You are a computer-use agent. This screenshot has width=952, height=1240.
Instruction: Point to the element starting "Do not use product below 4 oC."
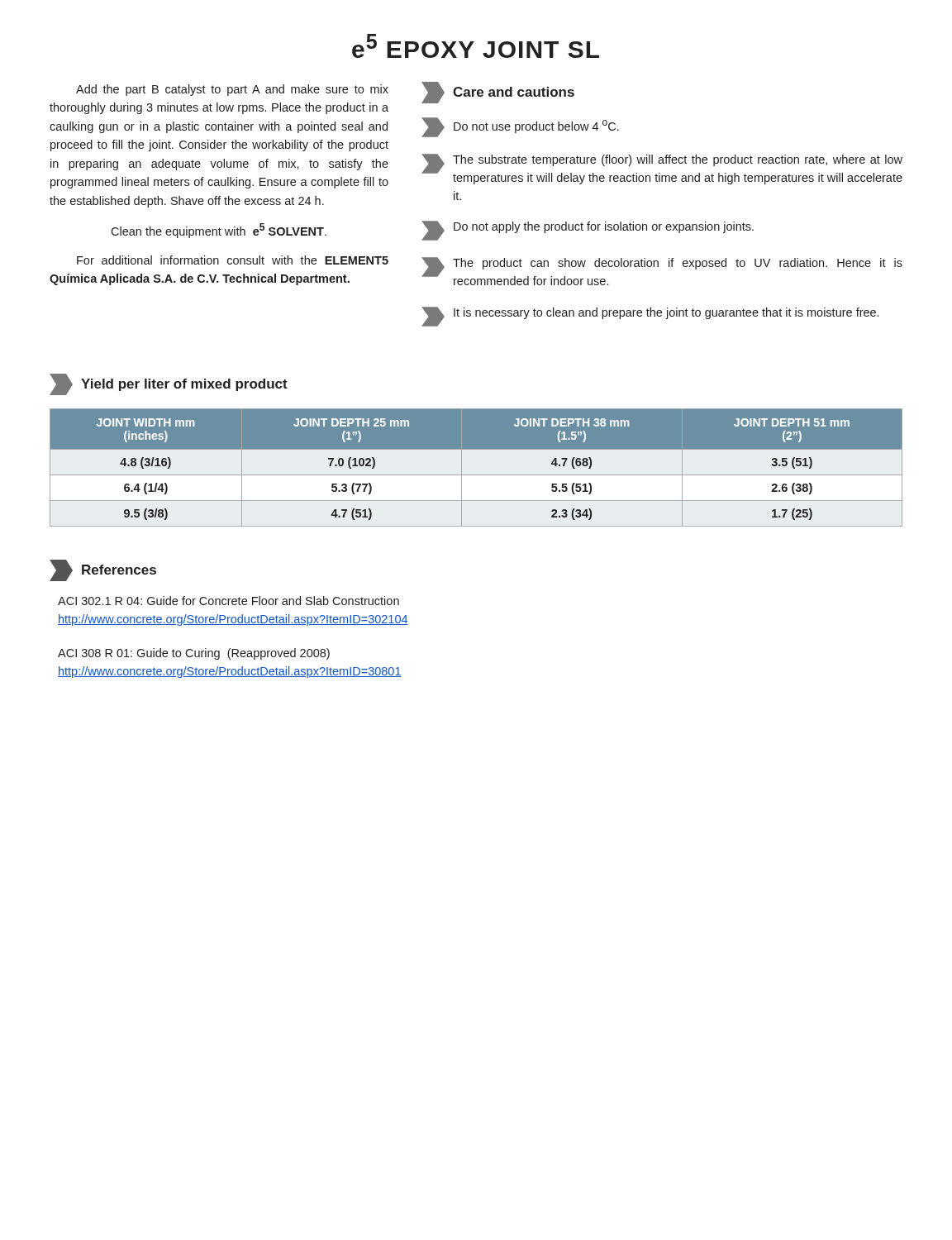pos(520,127)
